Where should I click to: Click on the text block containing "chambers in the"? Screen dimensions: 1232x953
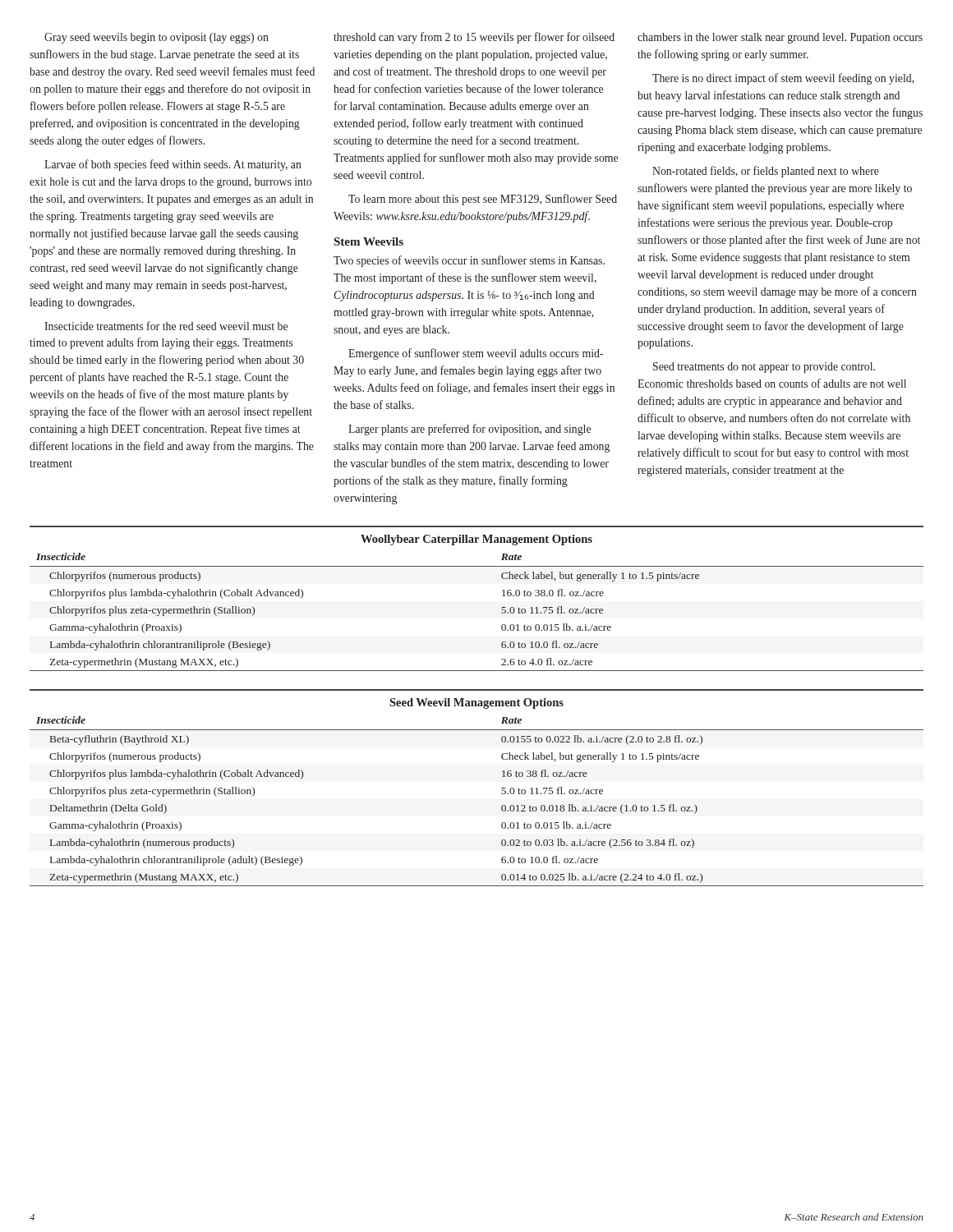(781, 255)
